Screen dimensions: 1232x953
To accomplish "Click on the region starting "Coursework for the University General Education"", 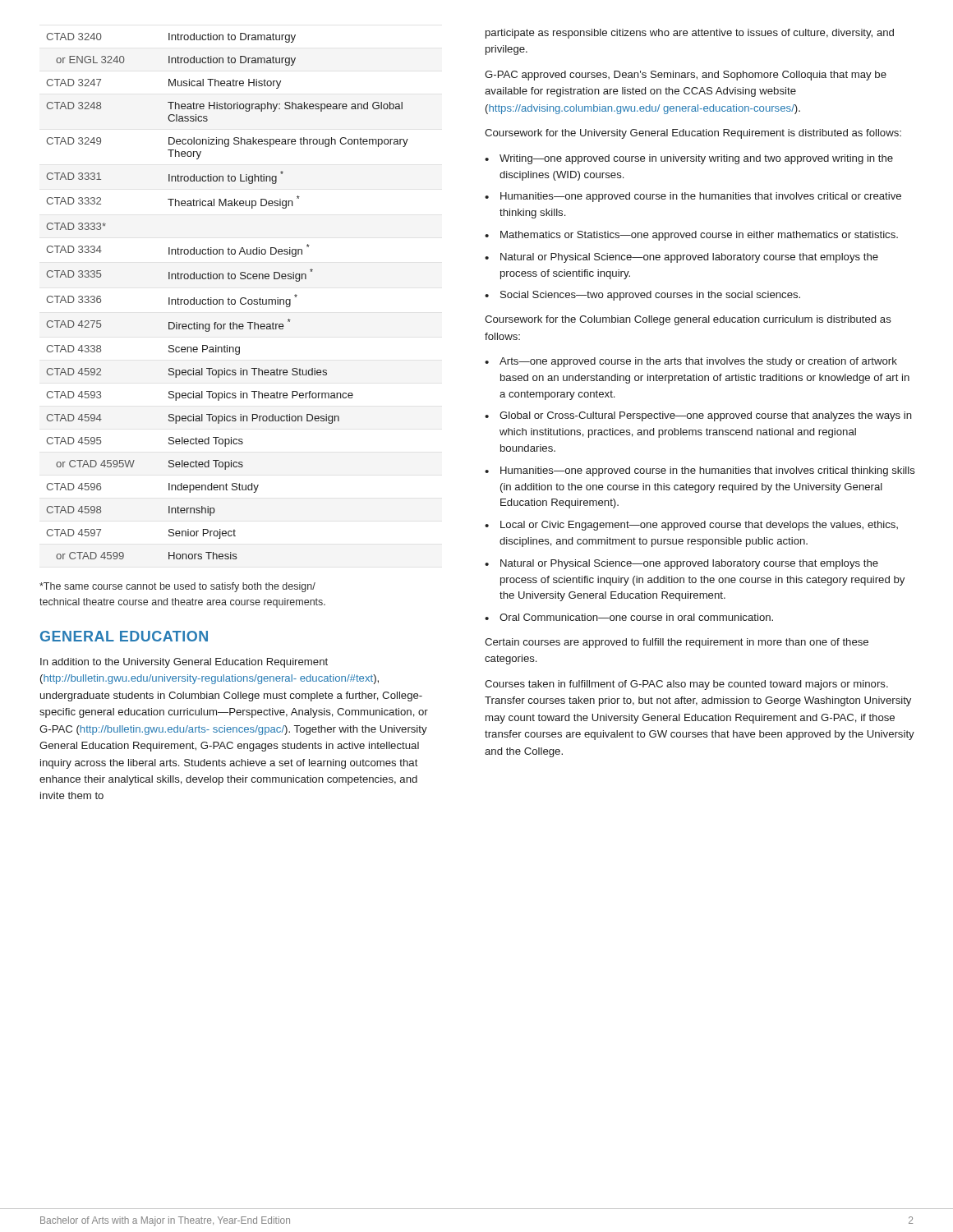I will click(x=693, y=133).
